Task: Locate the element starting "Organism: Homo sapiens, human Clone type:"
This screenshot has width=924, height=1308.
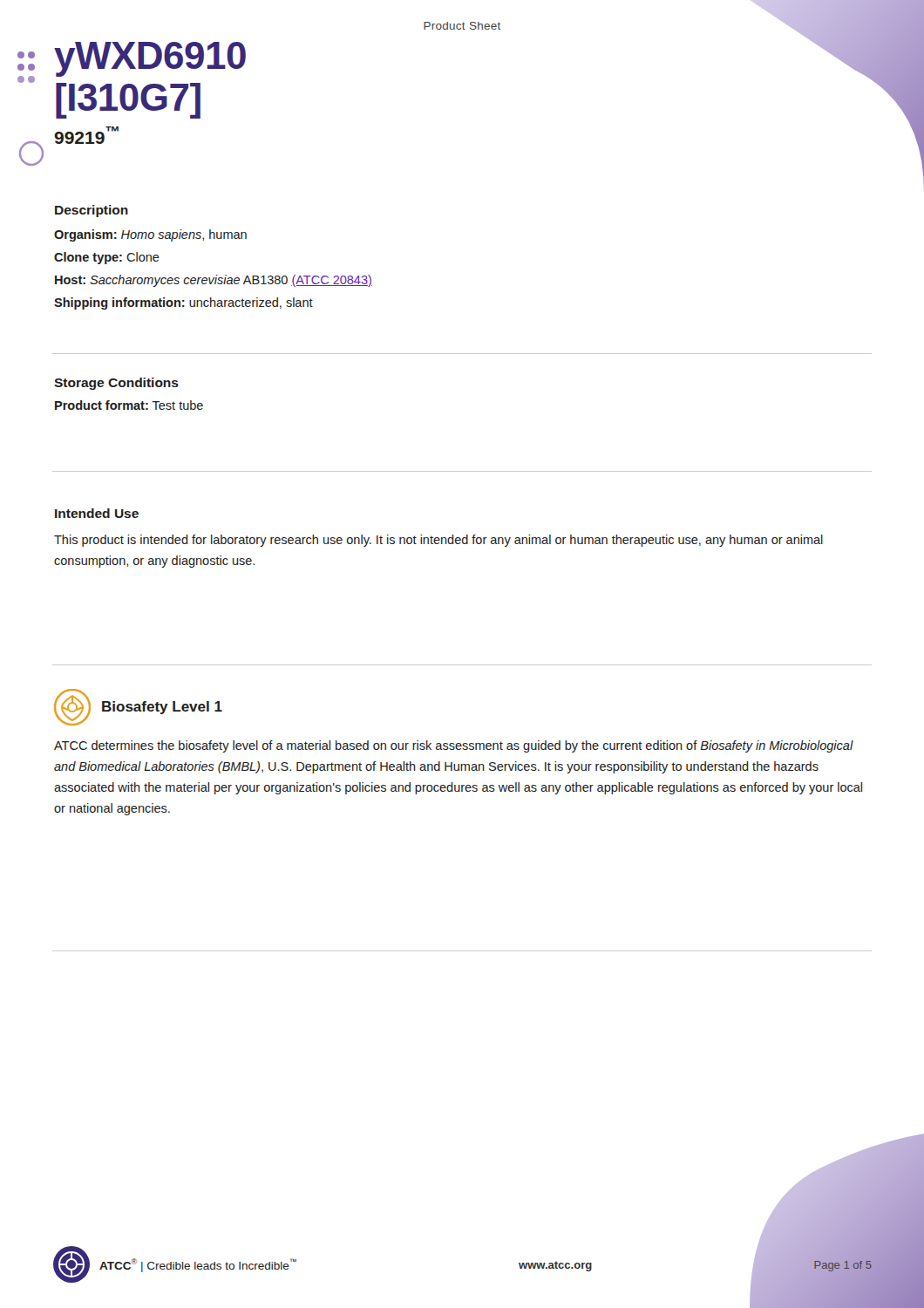Action: click(150, 235)
